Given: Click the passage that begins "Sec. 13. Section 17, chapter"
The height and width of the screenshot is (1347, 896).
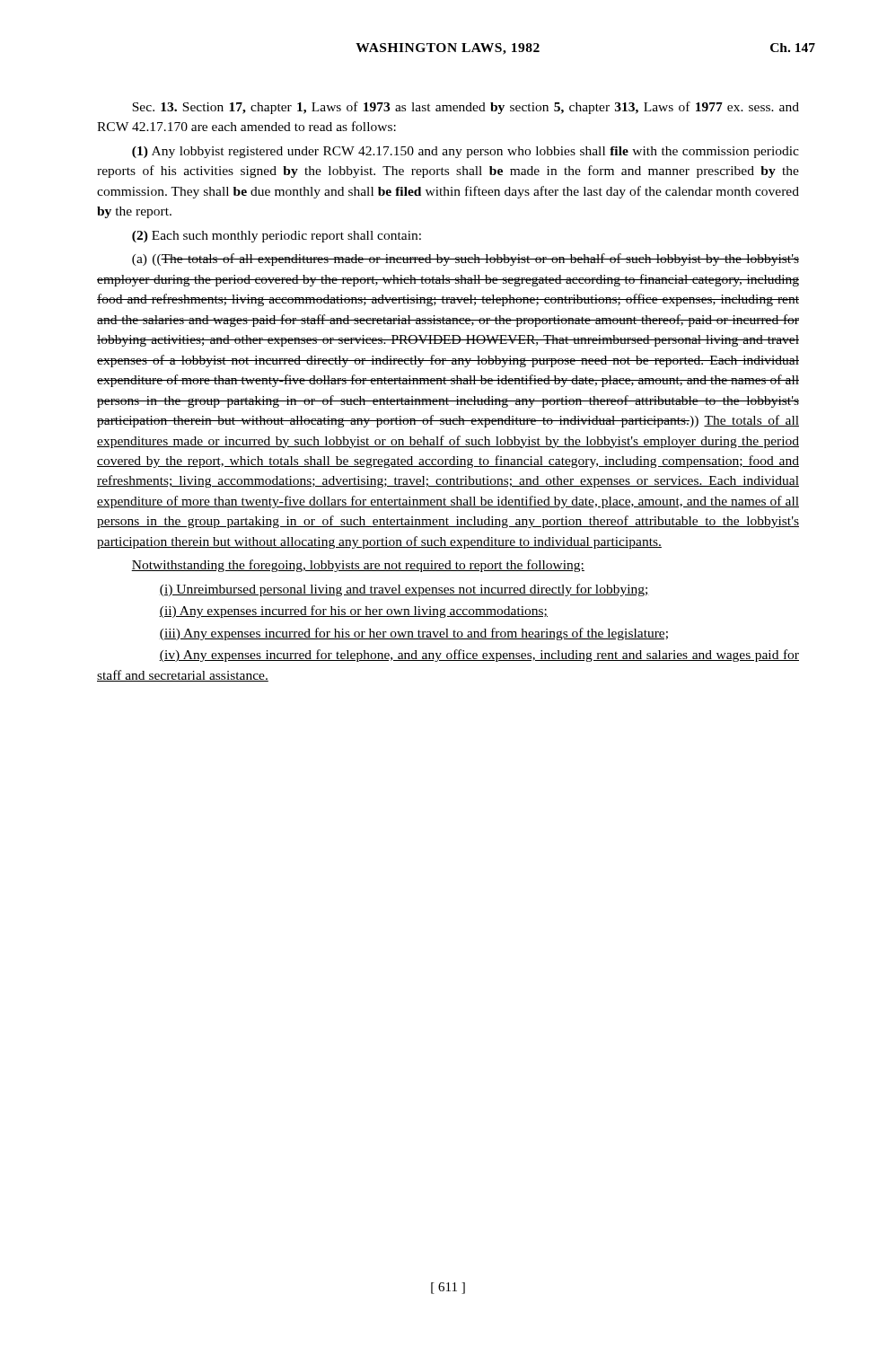Looking at the screenshot, I should tap(448, 117).
